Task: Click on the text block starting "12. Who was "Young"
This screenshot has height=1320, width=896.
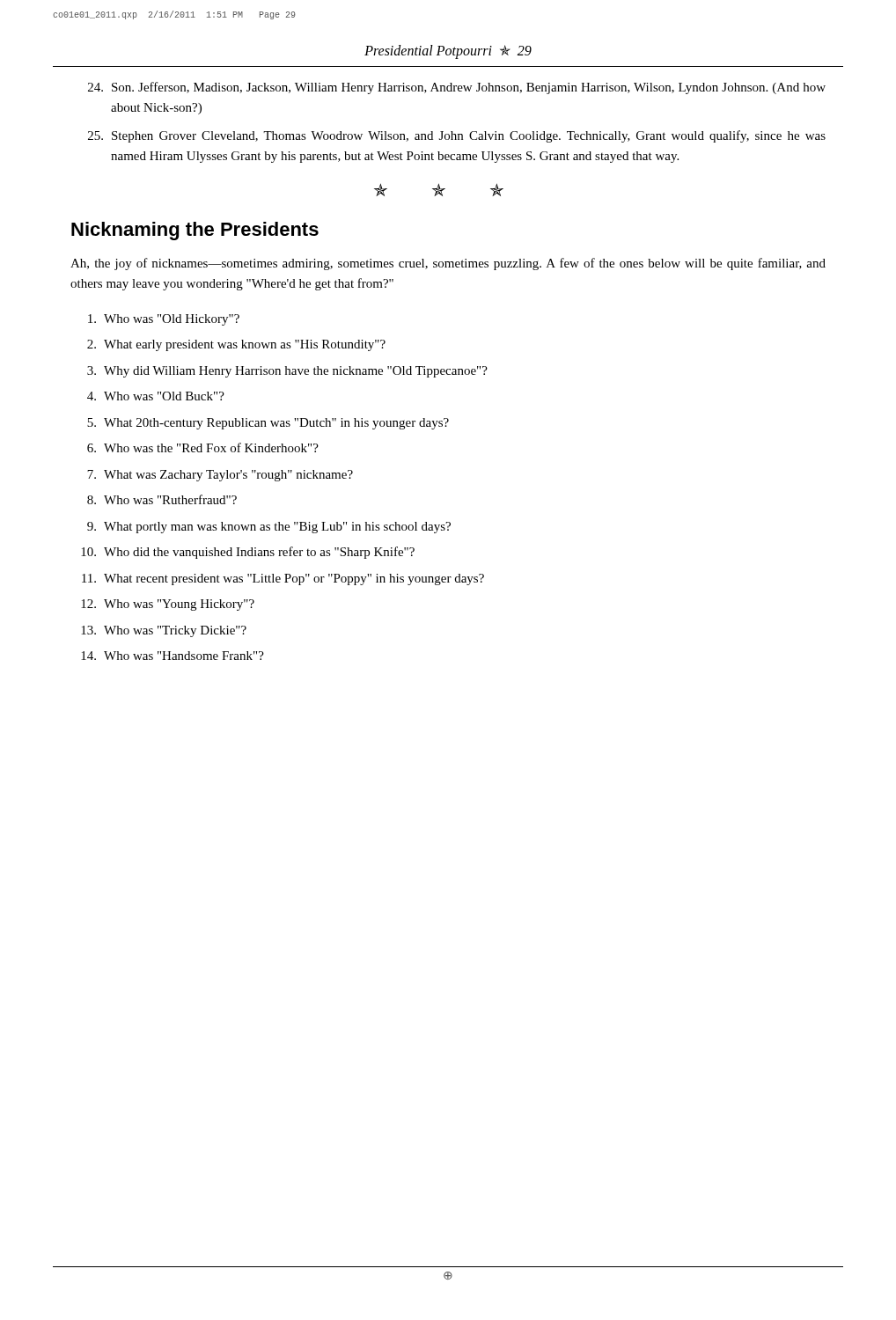Action: pyautogui.click(x=168, y=605)
